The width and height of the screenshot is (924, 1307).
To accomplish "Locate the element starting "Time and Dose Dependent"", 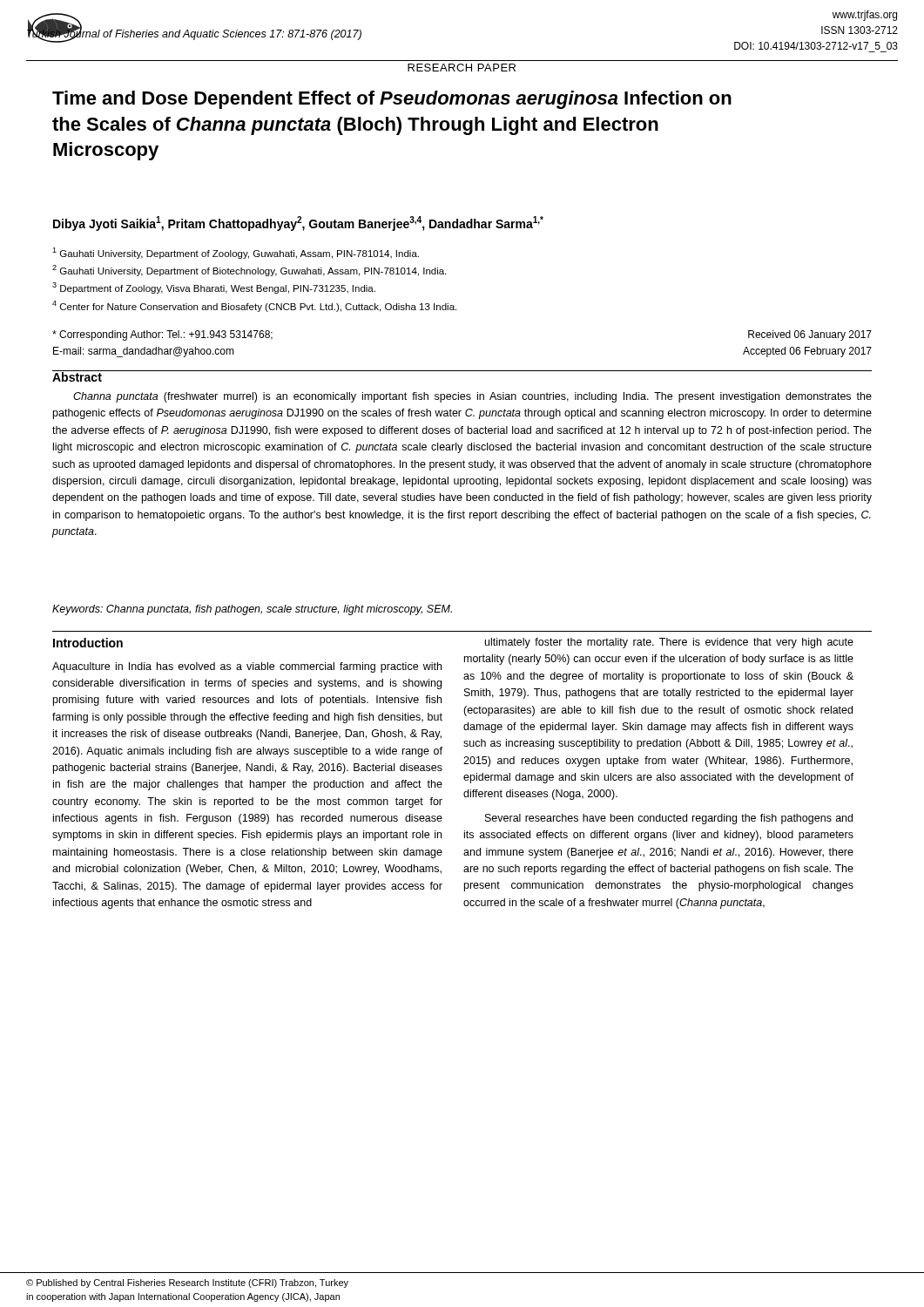I will 392,124.
